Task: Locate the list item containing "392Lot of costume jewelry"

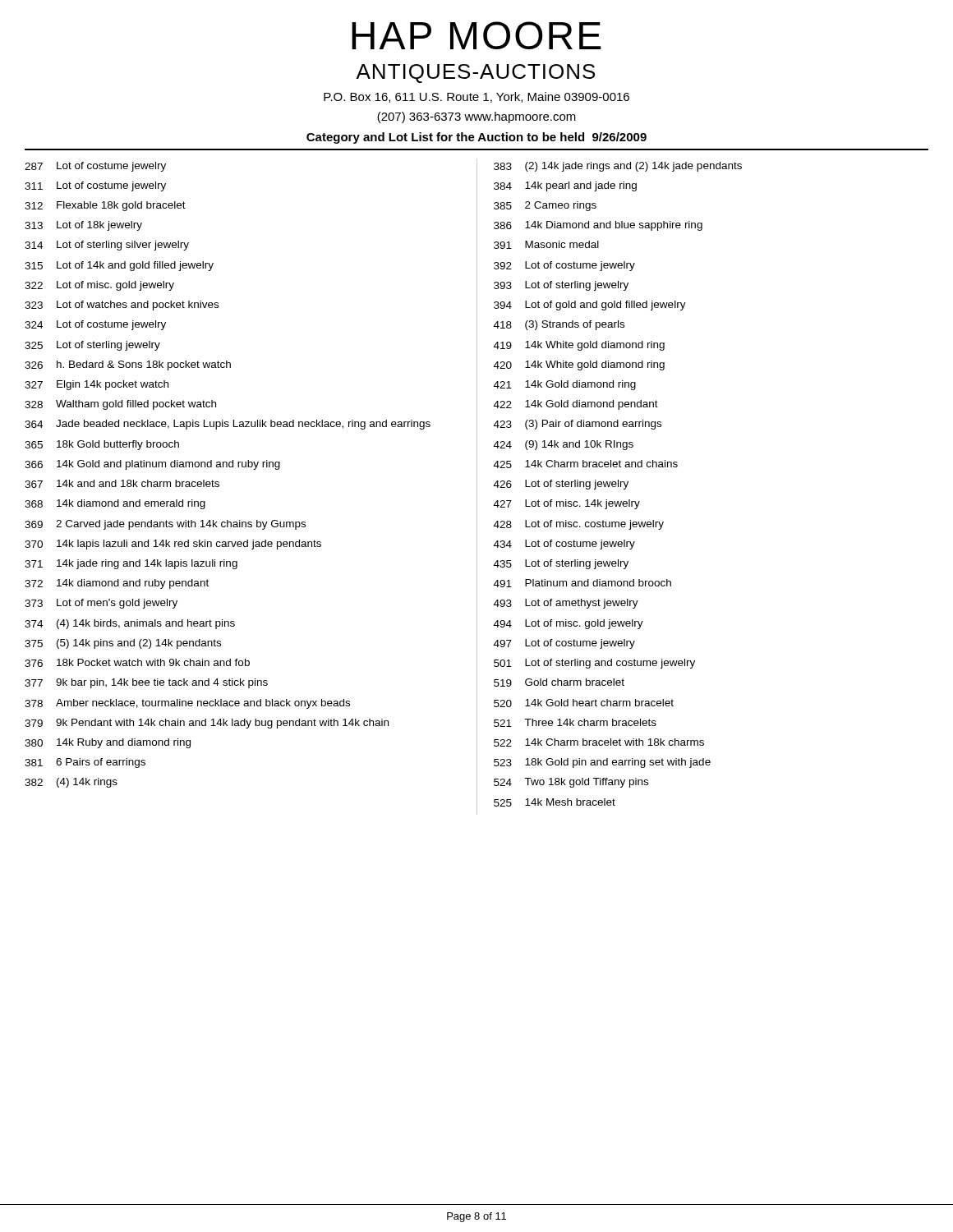Action: [x=564, y=266]
